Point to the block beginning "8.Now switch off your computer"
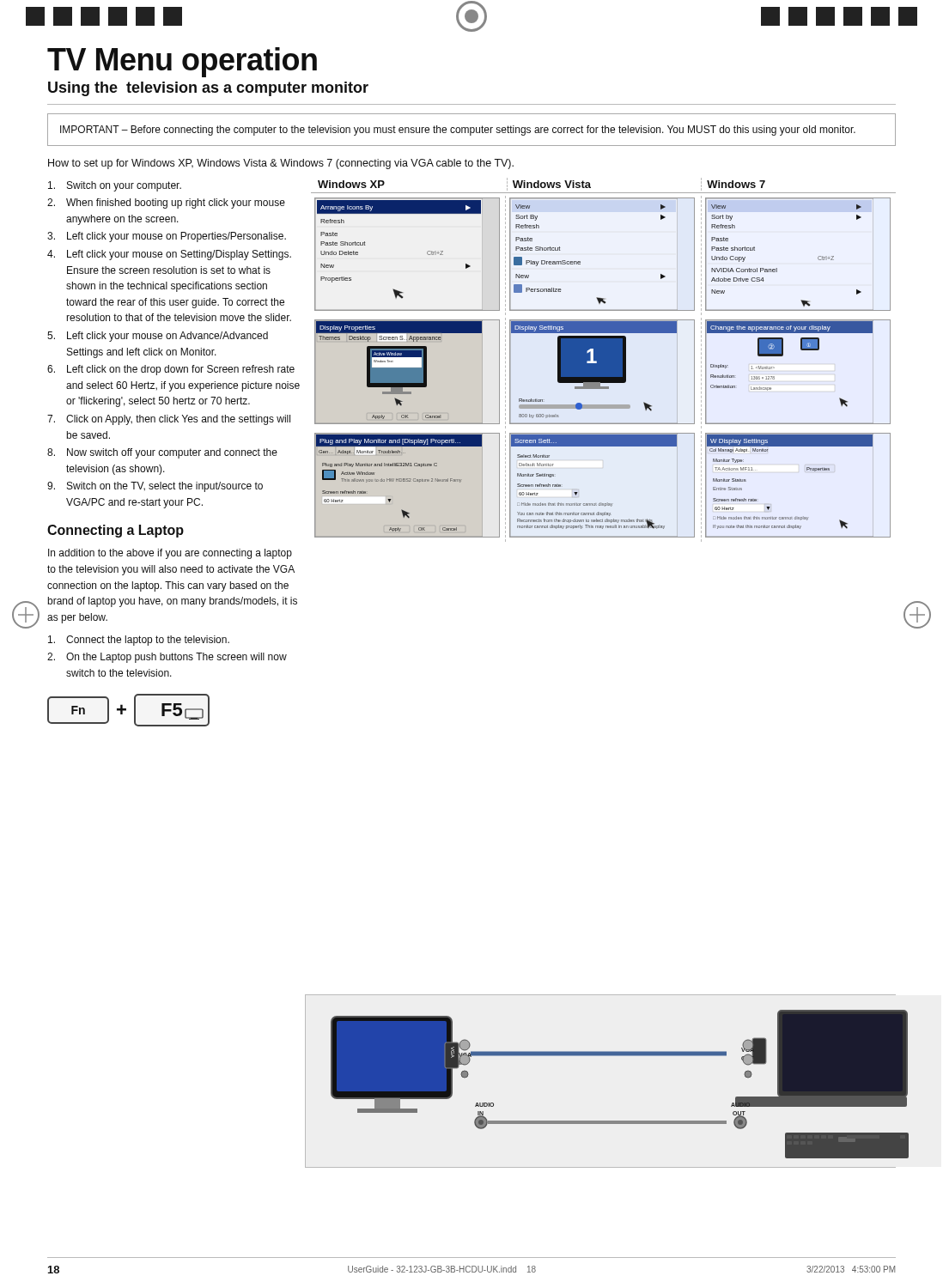 pos(174,461)
